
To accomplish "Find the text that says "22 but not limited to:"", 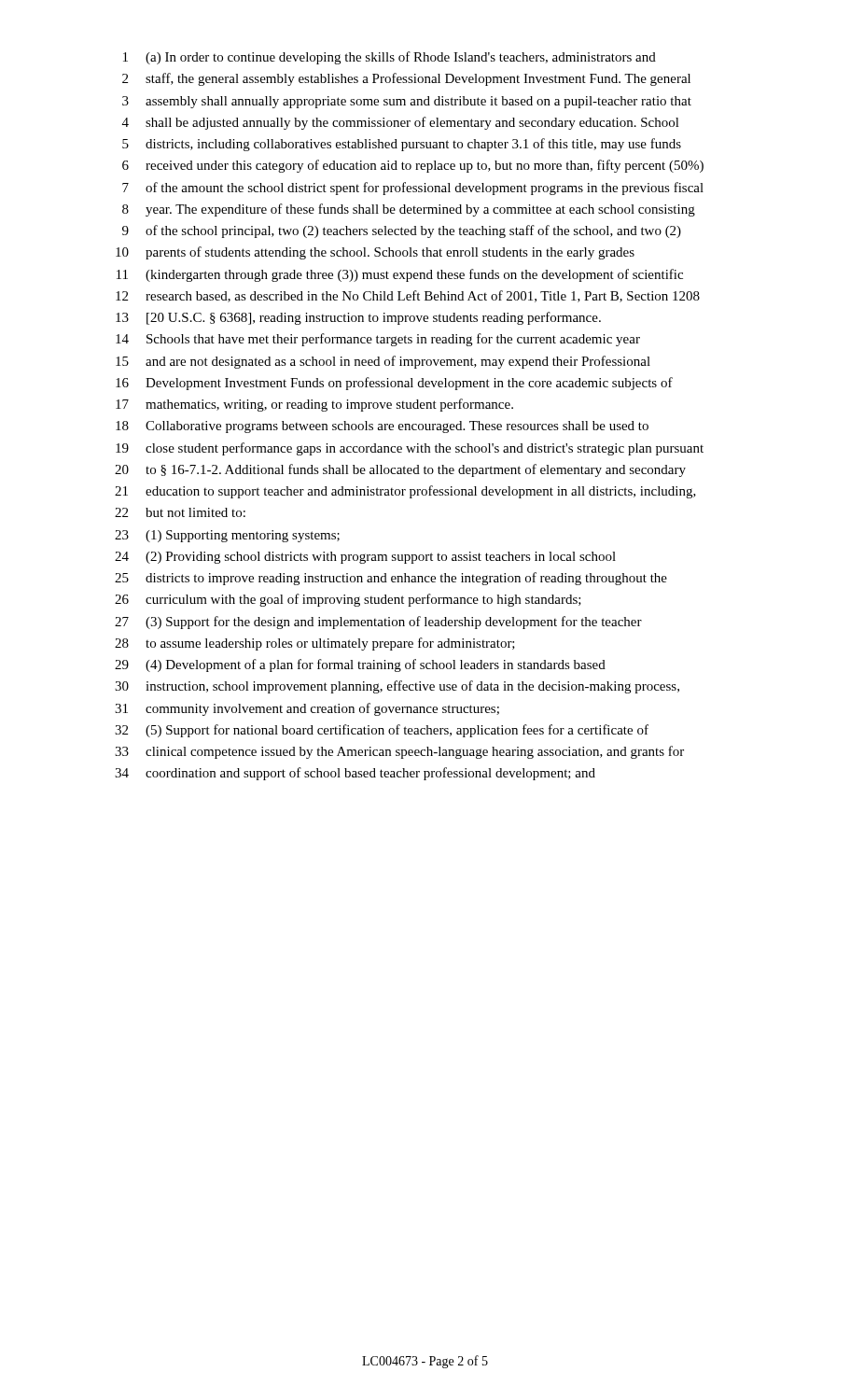I will click(x=180, y=512).
